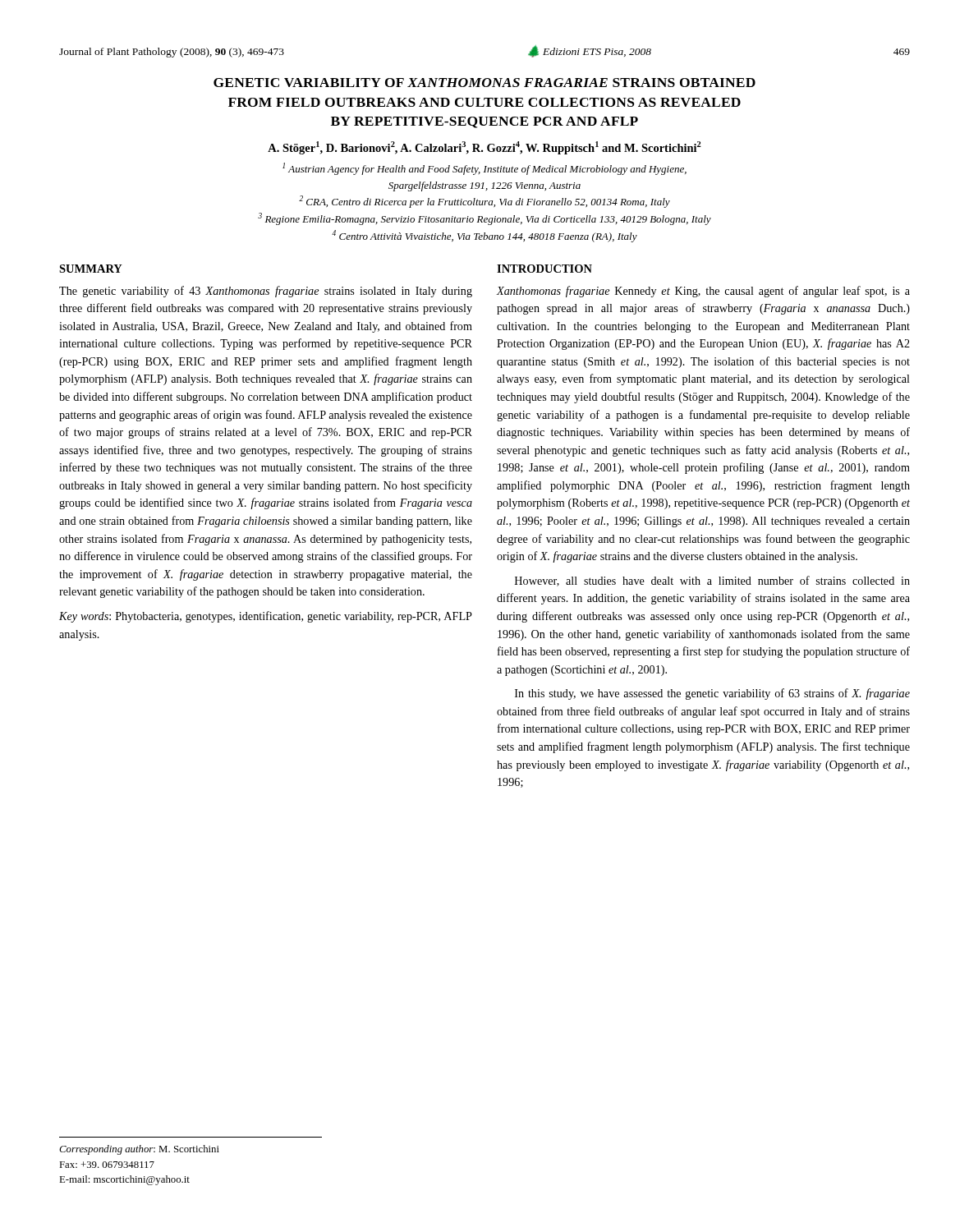Viewport: 969px width, 1232px height.
Task: Select the element starting "A. Stöger1, D. Barionovi2, A. Calzolari3, R."
Action: click(x=484, y=147)
